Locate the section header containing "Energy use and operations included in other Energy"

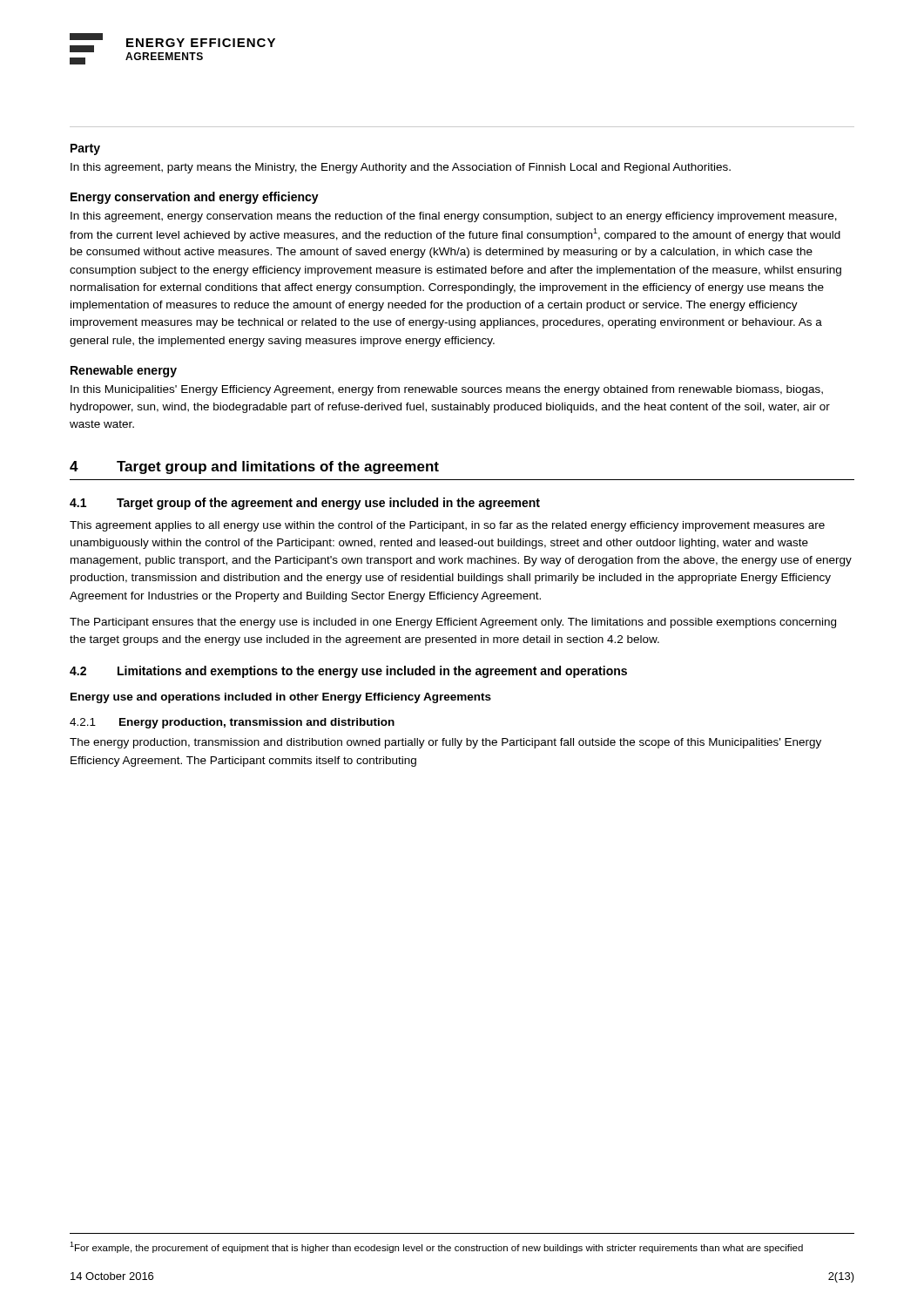(x=280, y=697)
